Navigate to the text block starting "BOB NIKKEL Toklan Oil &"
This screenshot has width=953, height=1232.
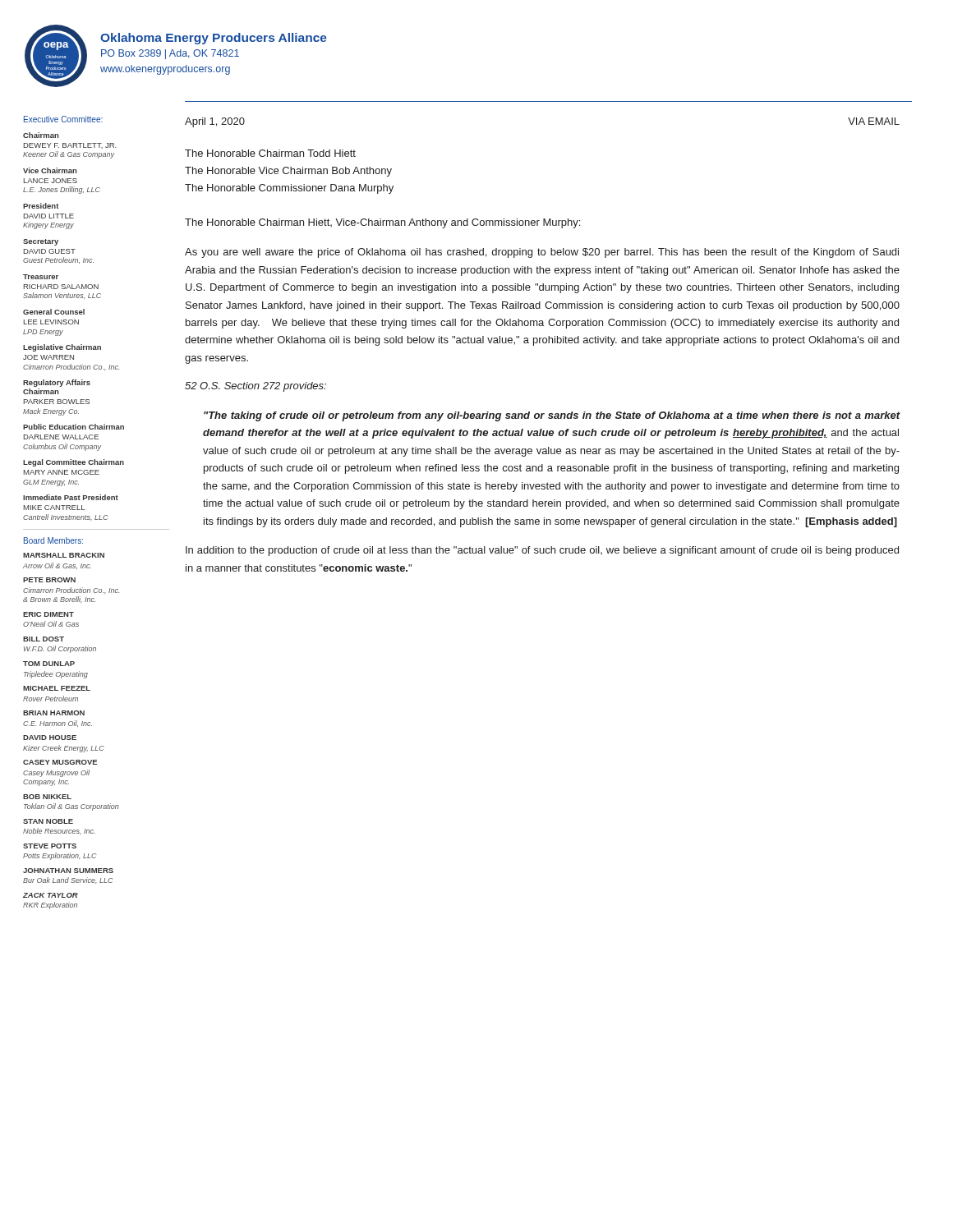click(96, 802)
